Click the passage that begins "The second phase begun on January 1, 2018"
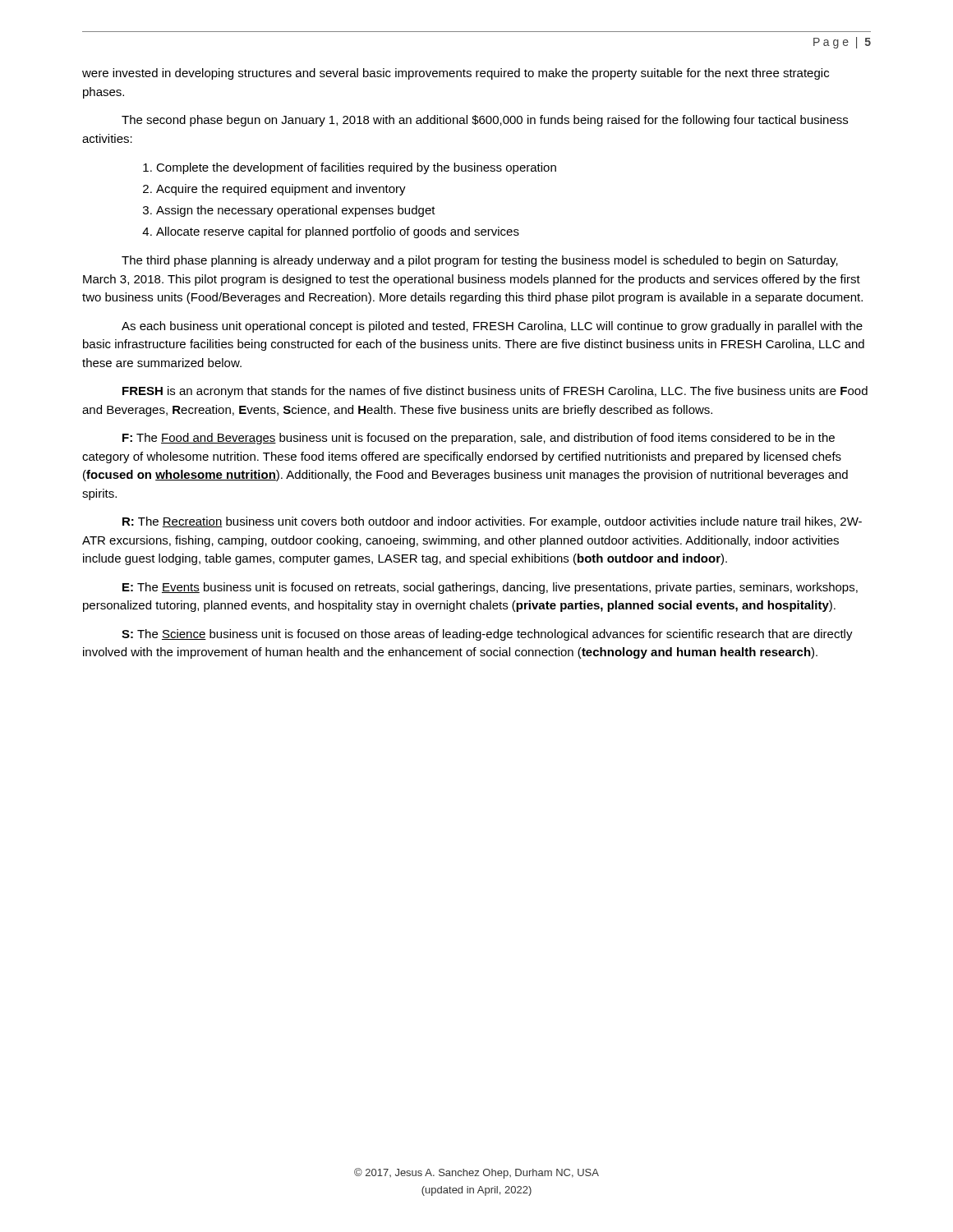 pyautogui.click(x=476, y=129)
